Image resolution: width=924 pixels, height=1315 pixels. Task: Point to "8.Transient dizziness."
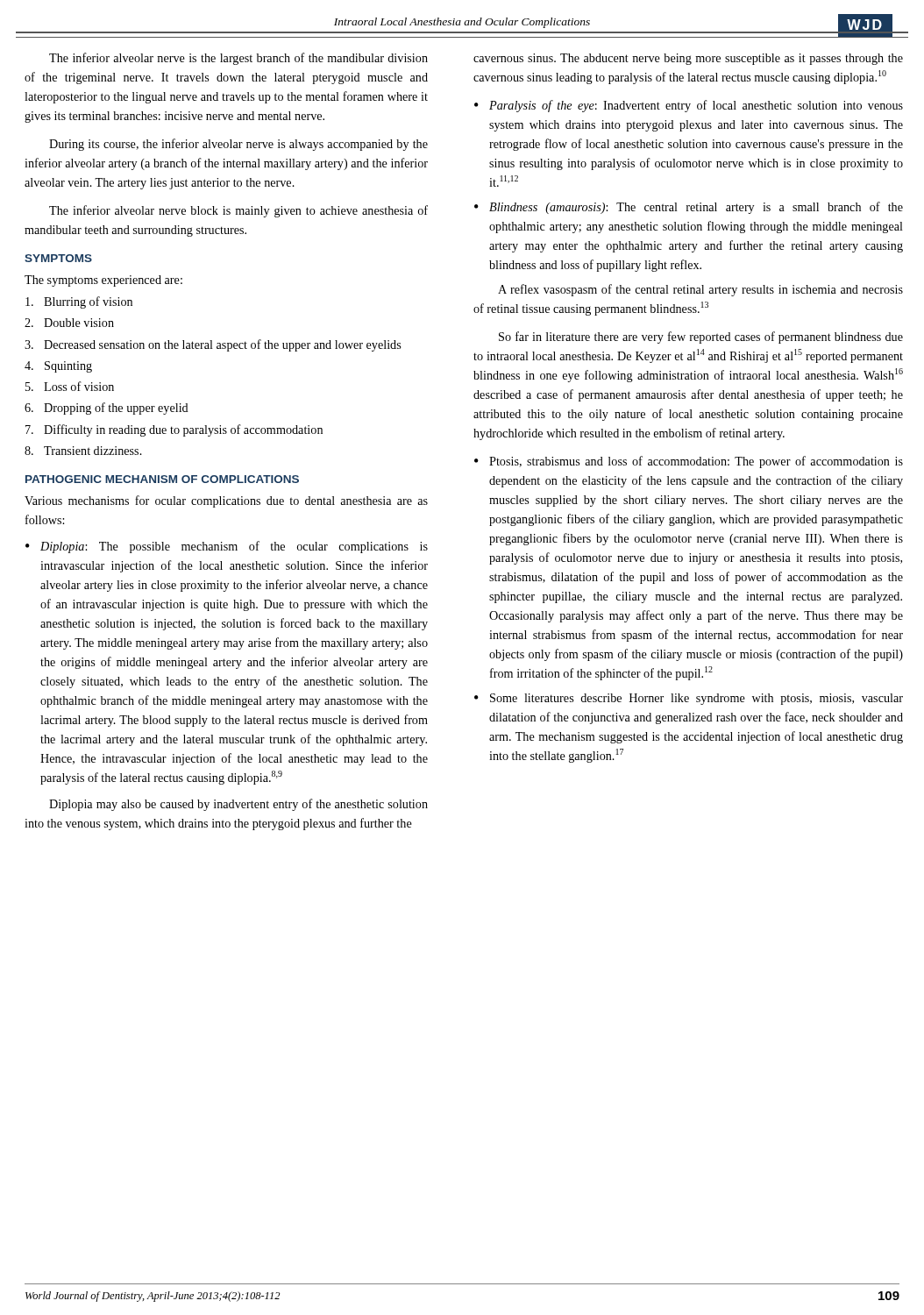[x=83, y=451]
